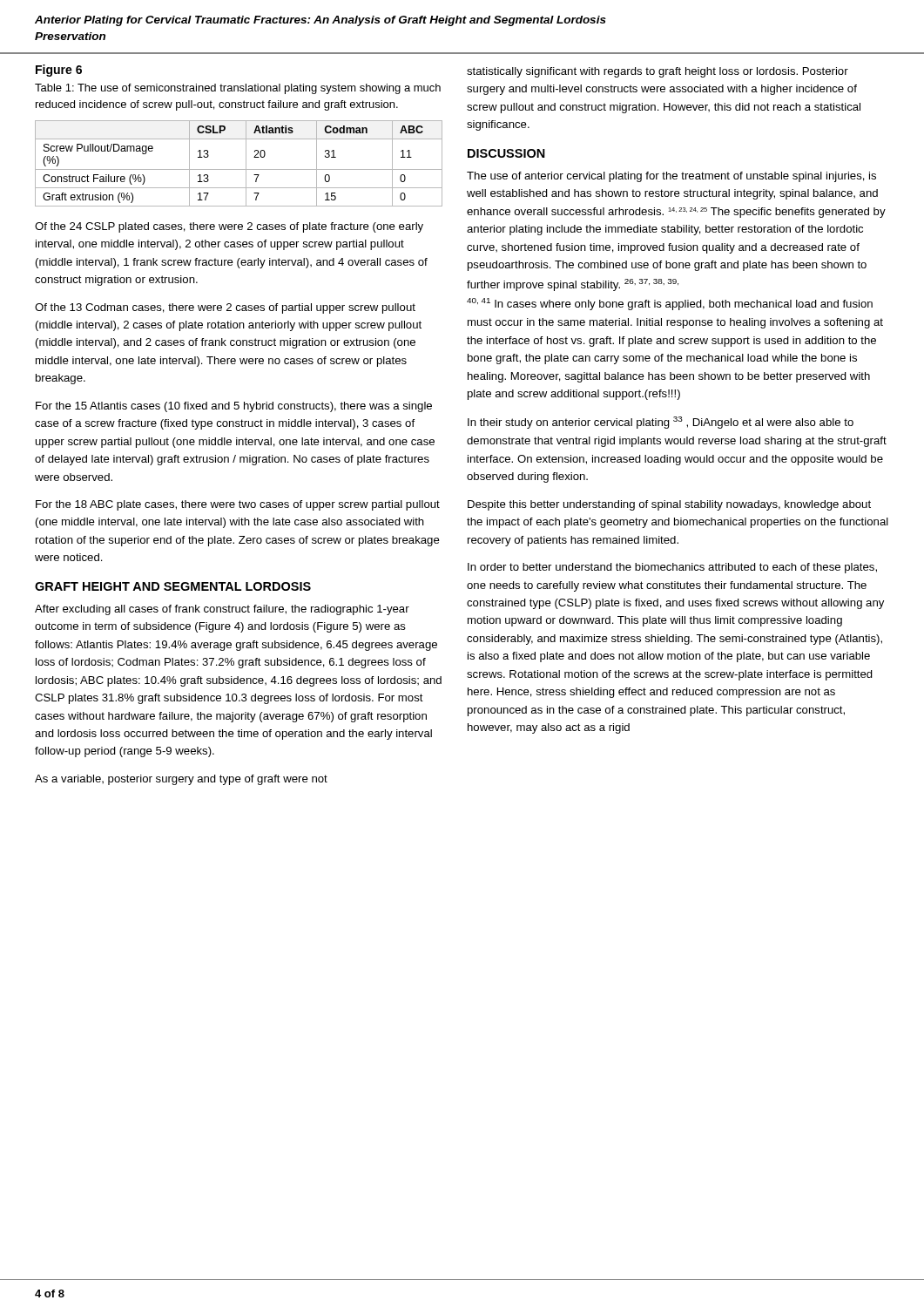Select the text block that reads "statistically significant with regards to"
Image resolution: width=924 pixels, height=1307 pixels.
[664, 98]
